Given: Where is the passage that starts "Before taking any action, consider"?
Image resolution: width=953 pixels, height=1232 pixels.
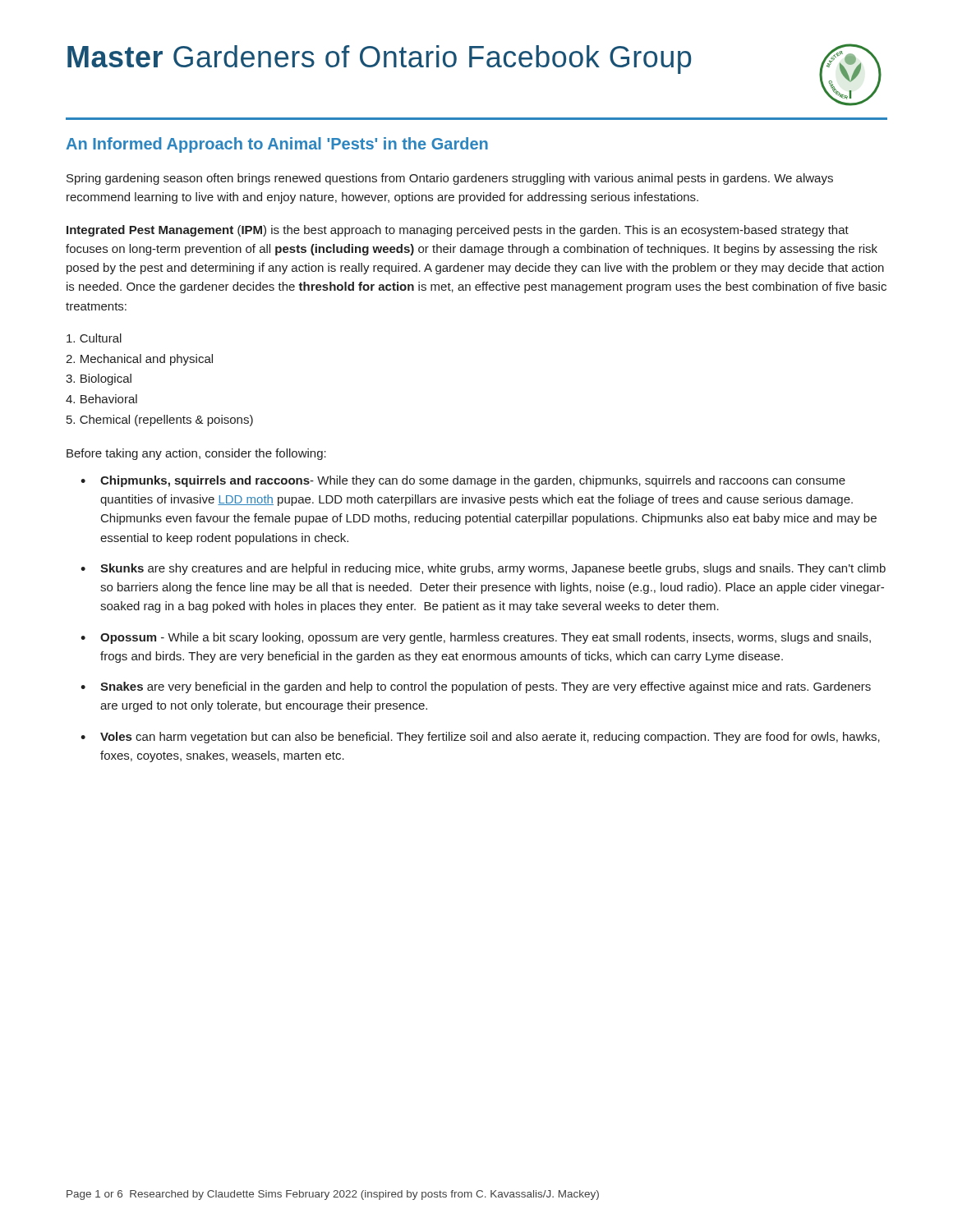Looking at the screenshot, I should coord(196,454).
